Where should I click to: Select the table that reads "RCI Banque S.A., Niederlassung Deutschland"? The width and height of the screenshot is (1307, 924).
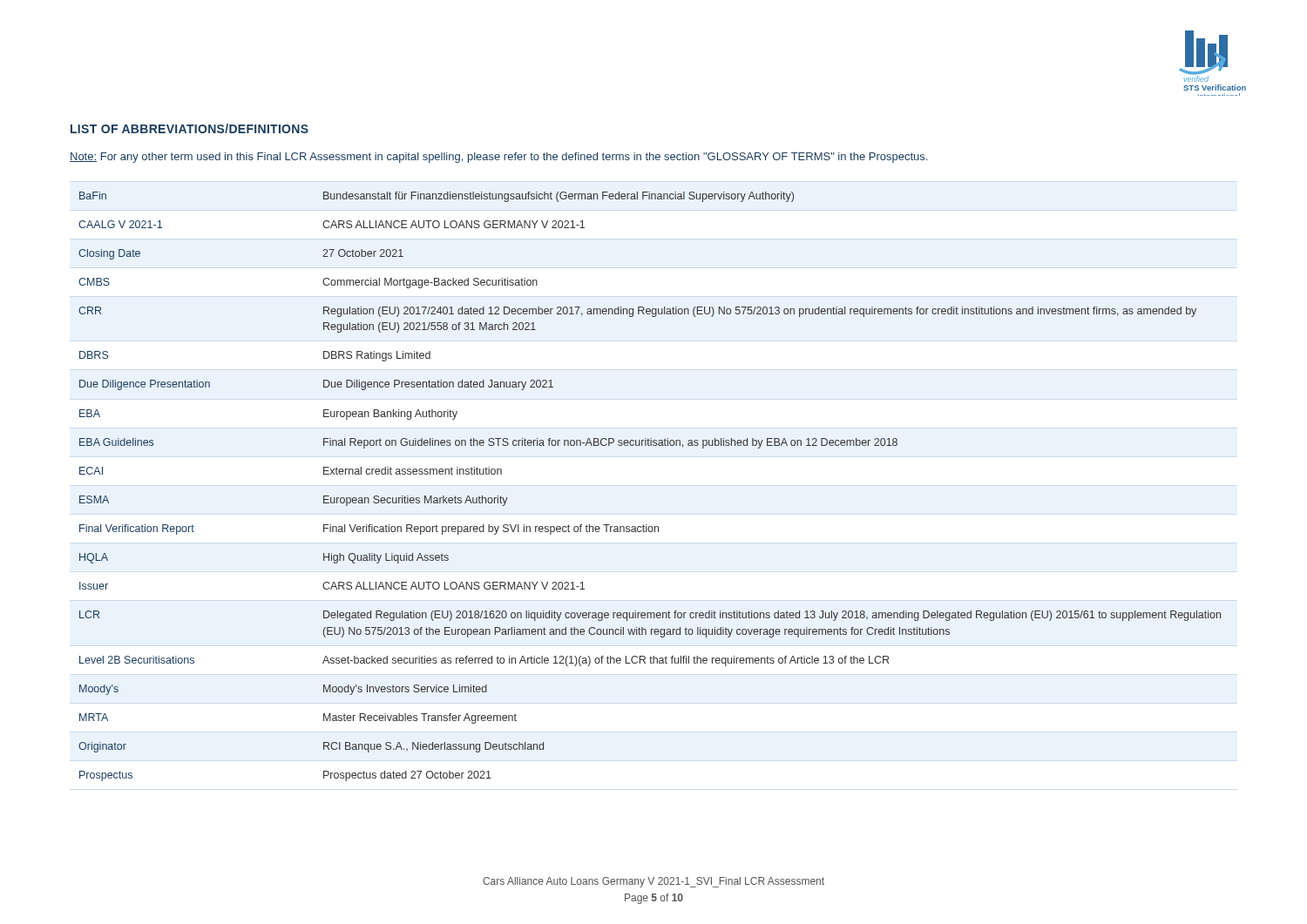coord(654,485)
